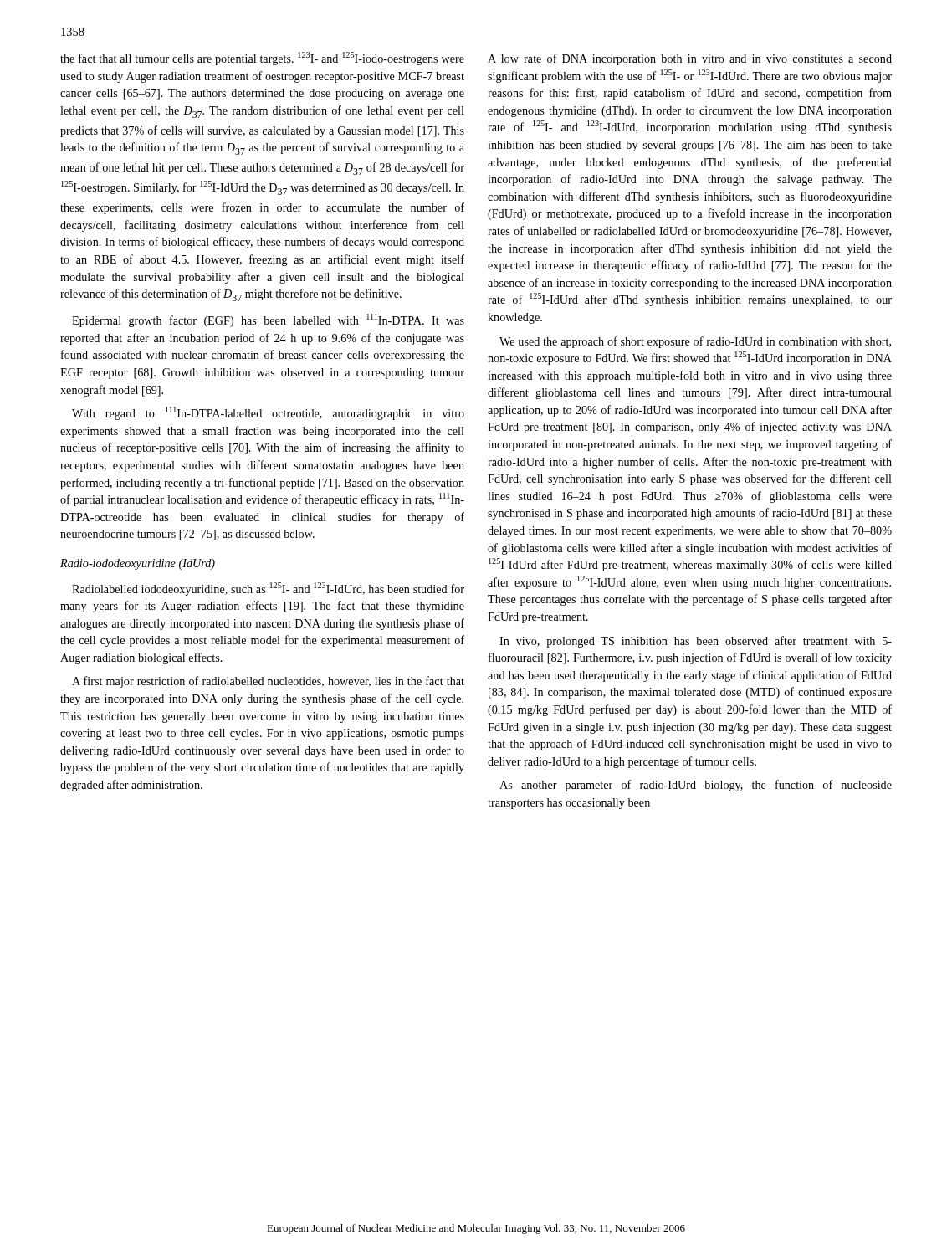Click on the text block that reads "A first major restriction"
Viewport: 952px width, 1255px height.
point(262,733)
